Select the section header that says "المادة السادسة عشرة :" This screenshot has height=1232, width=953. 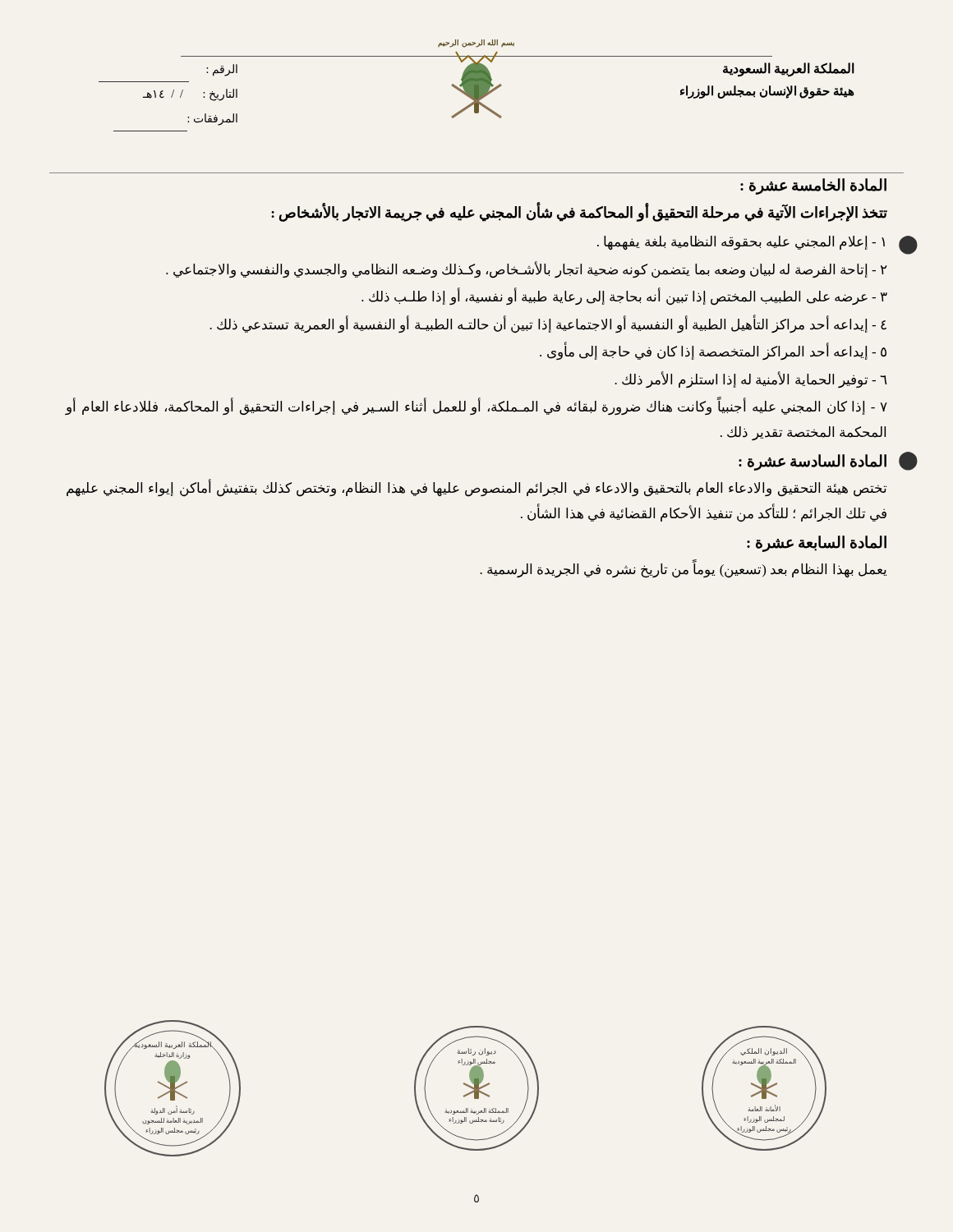tap(812, 461)
